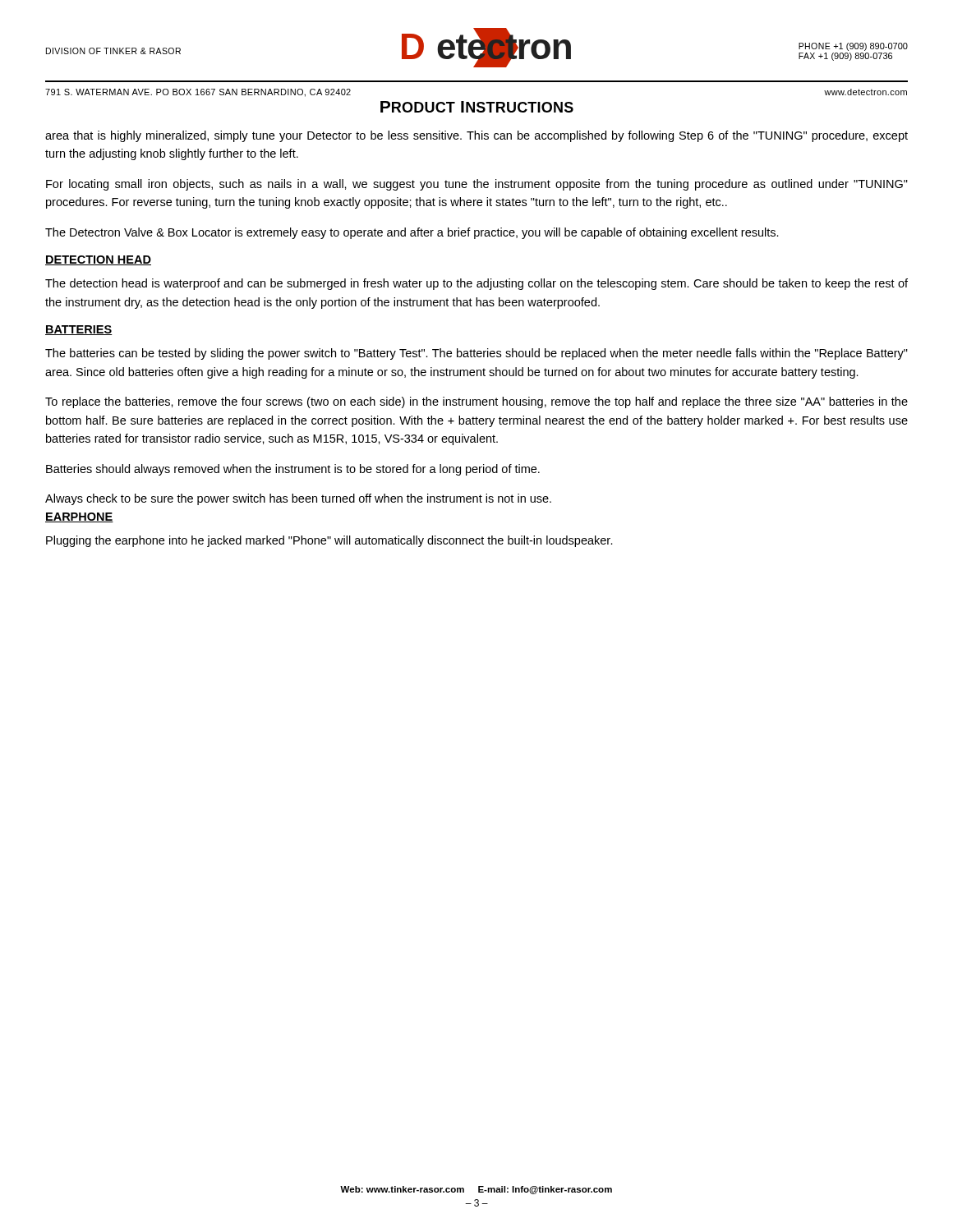The image size is (953, 1232).
Task: Locate the section header that says "DETECTION HEAD"
Action: 98,260
